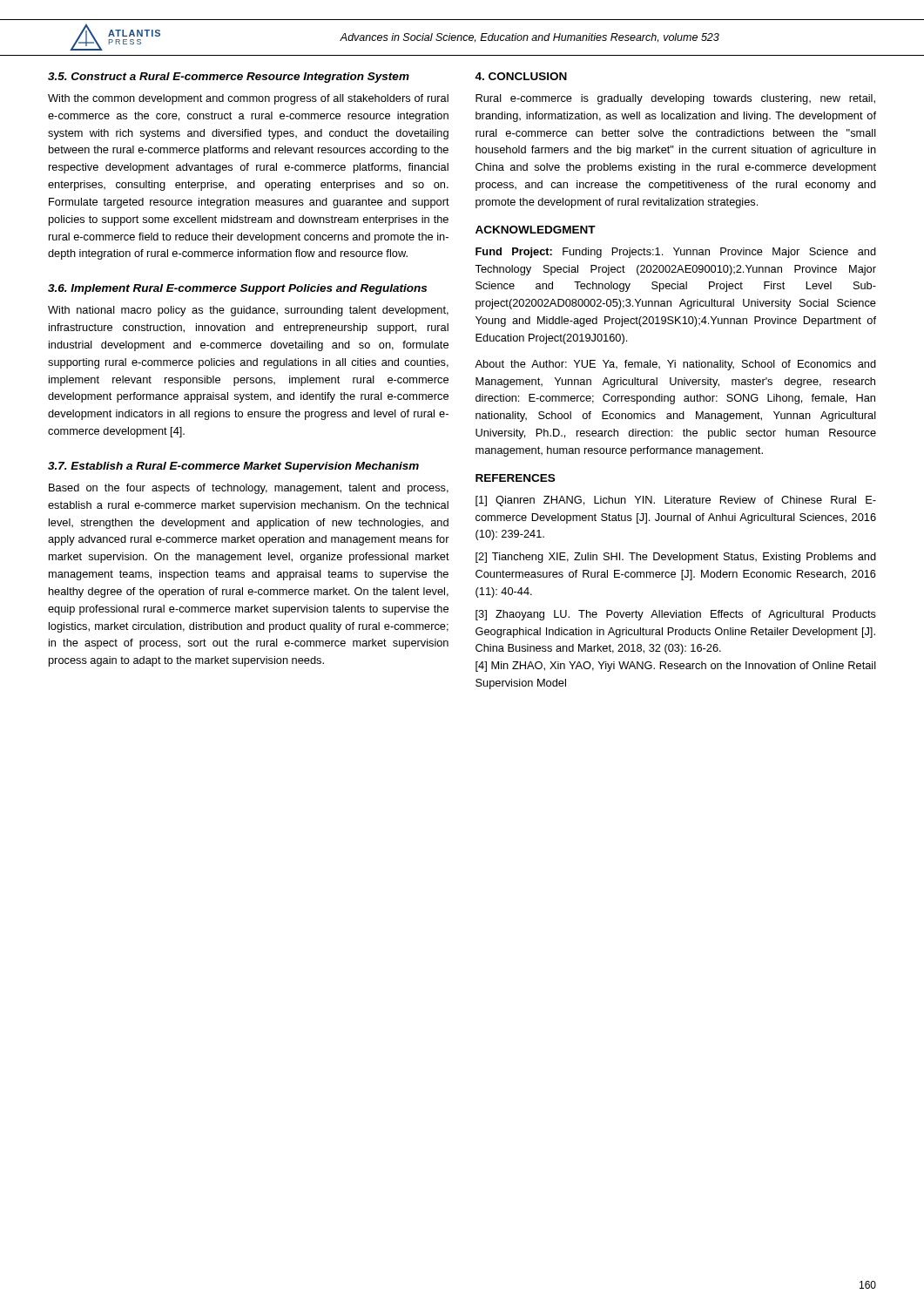This screenshot has width=924, height=1307.
Task: Find the text block with the text "Fund Project: Funding"
Action: (676, 295)
